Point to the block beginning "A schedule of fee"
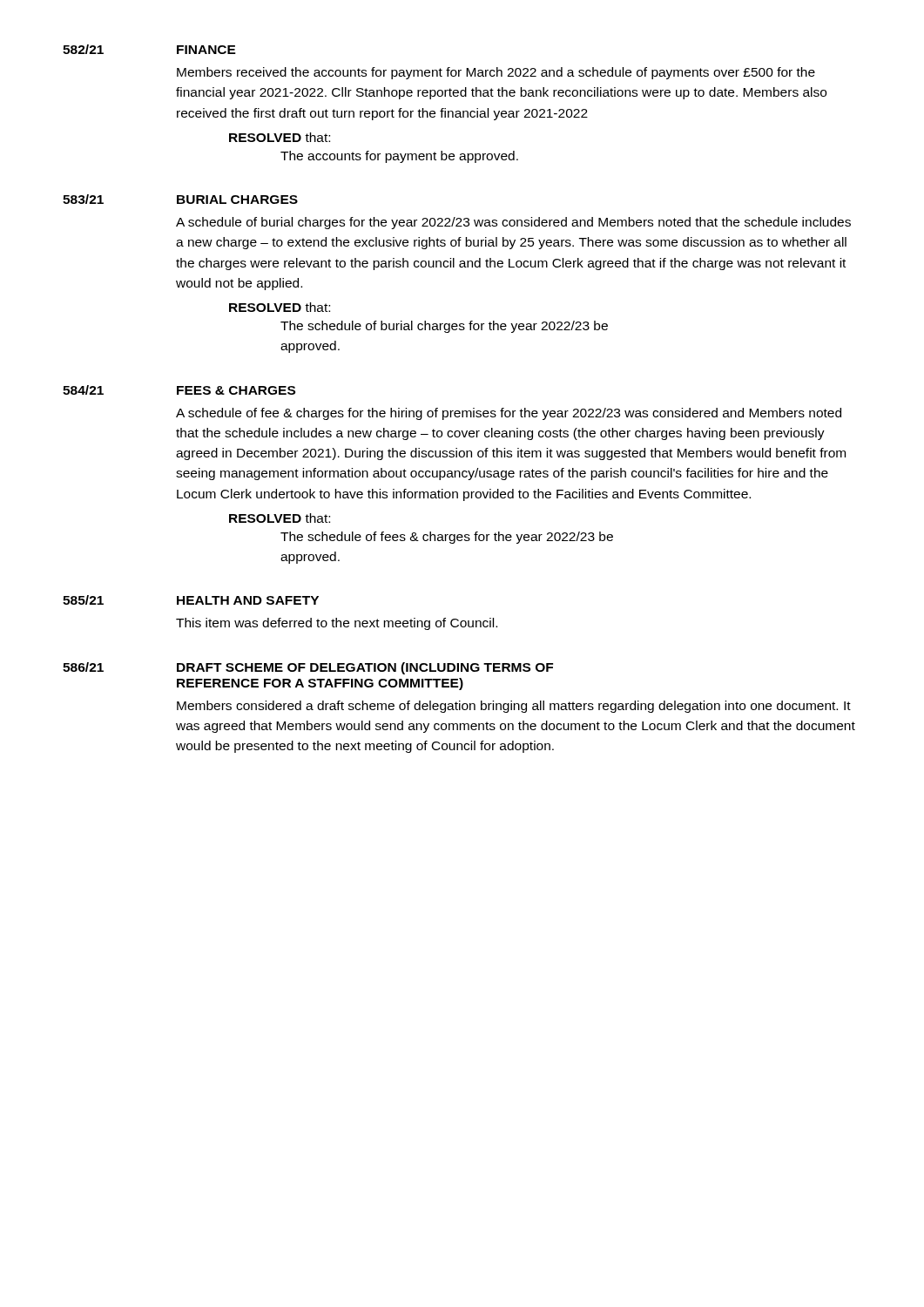 (x=511, y=453)
